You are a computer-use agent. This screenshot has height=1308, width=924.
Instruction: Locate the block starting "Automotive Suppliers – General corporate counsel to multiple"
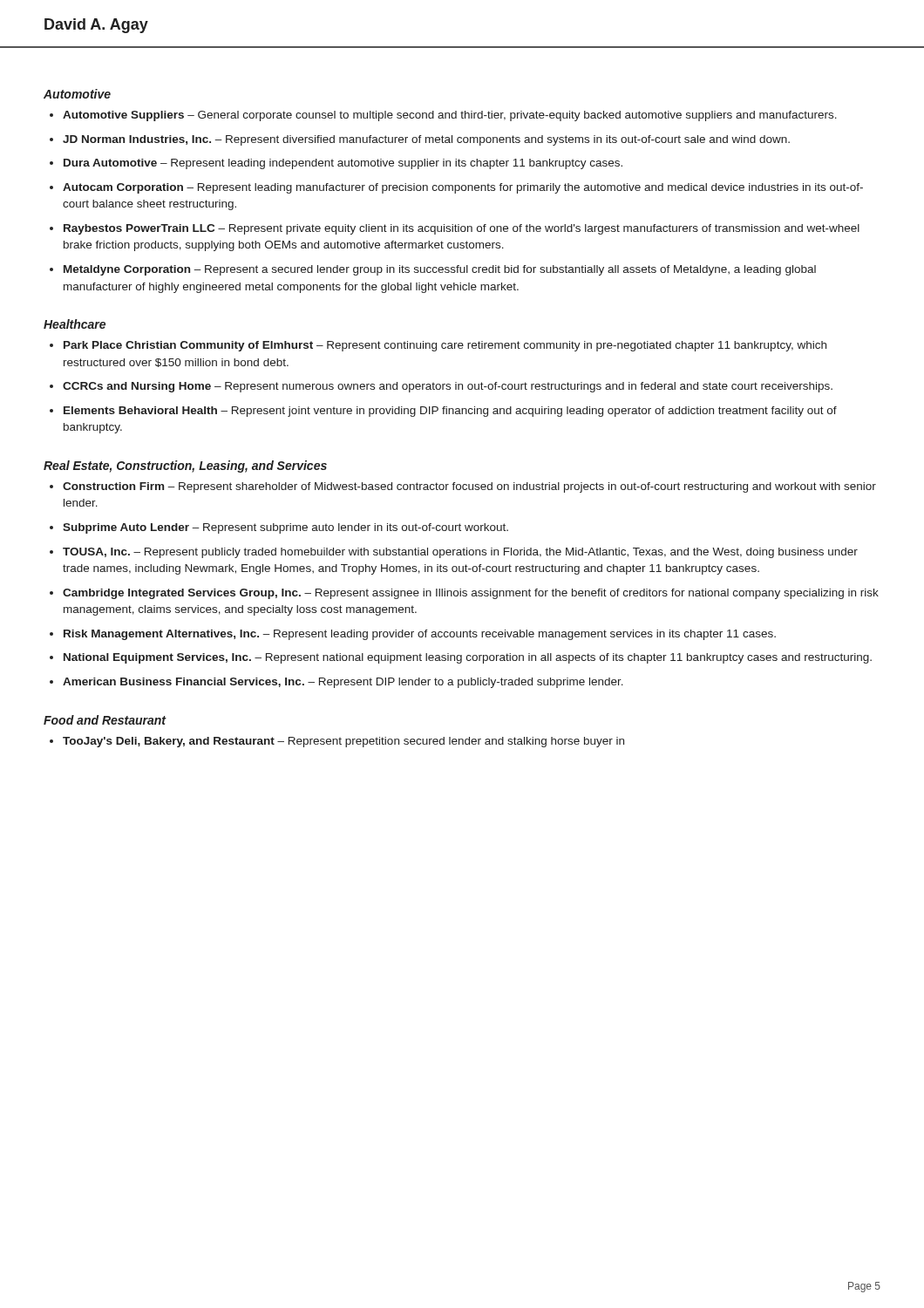[450, 115]
